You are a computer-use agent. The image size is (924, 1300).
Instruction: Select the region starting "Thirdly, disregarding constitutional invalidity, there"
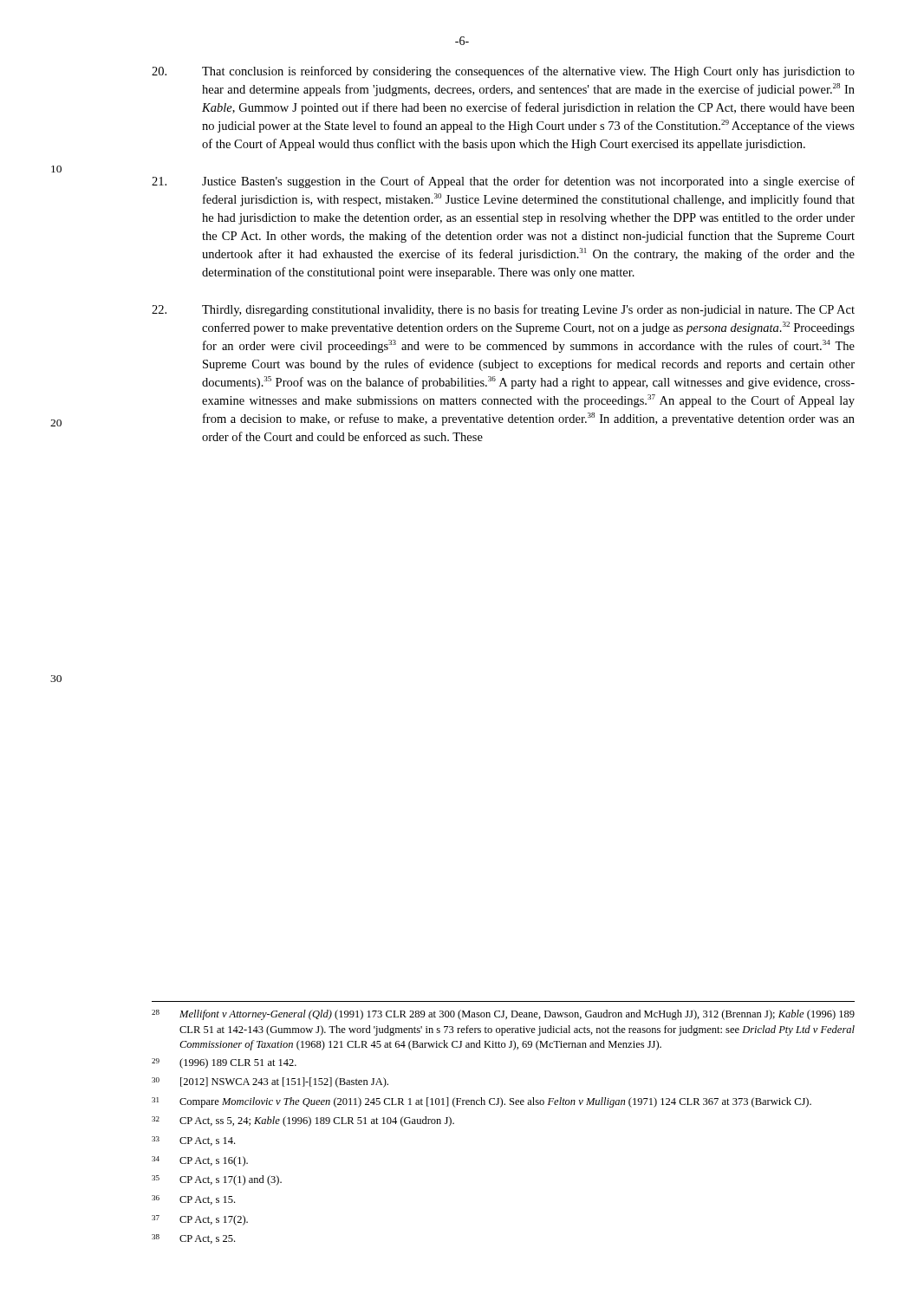coord(503,374)
